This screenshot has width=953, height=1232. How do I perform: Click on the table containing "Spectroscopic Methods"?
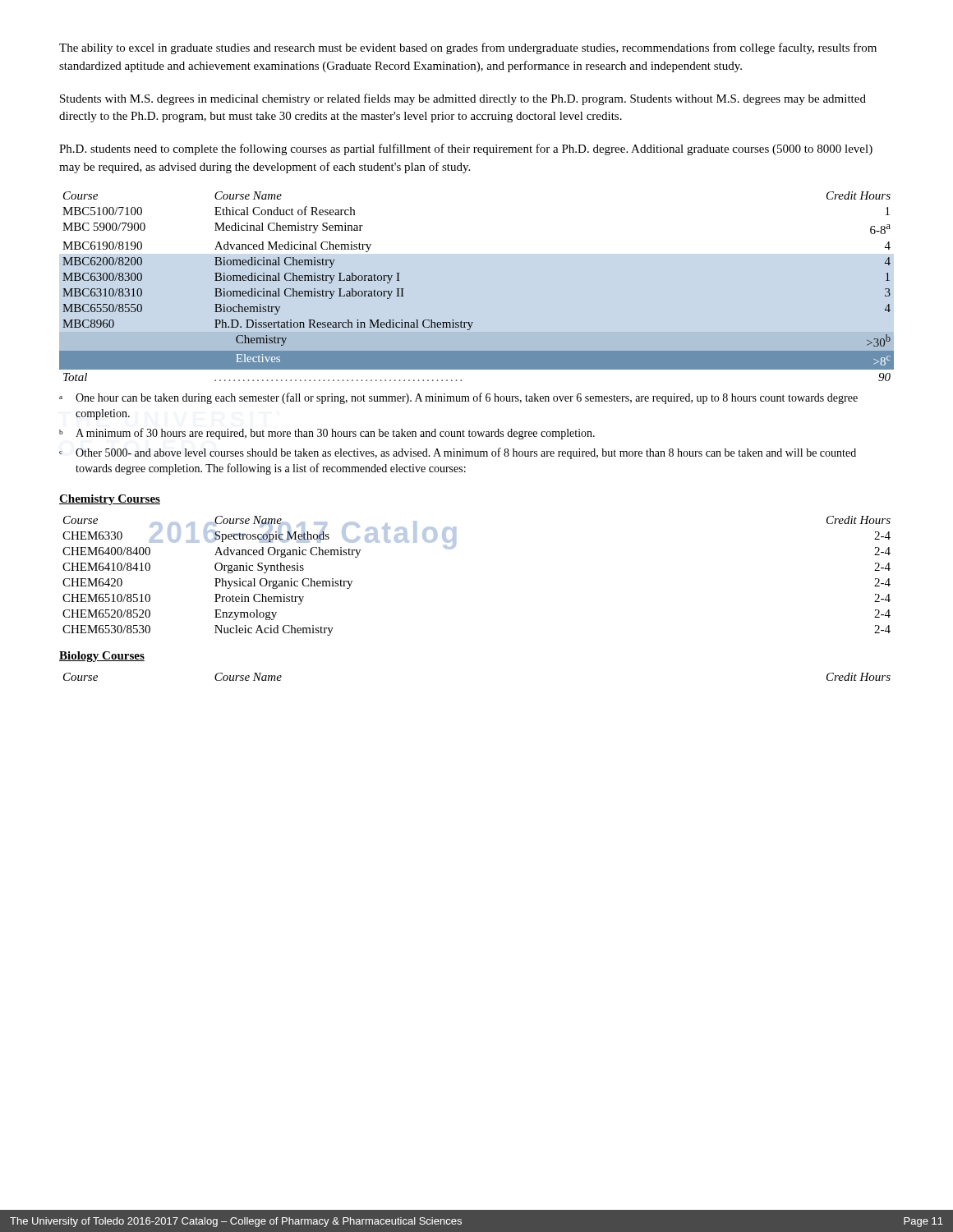coord(476,575)
